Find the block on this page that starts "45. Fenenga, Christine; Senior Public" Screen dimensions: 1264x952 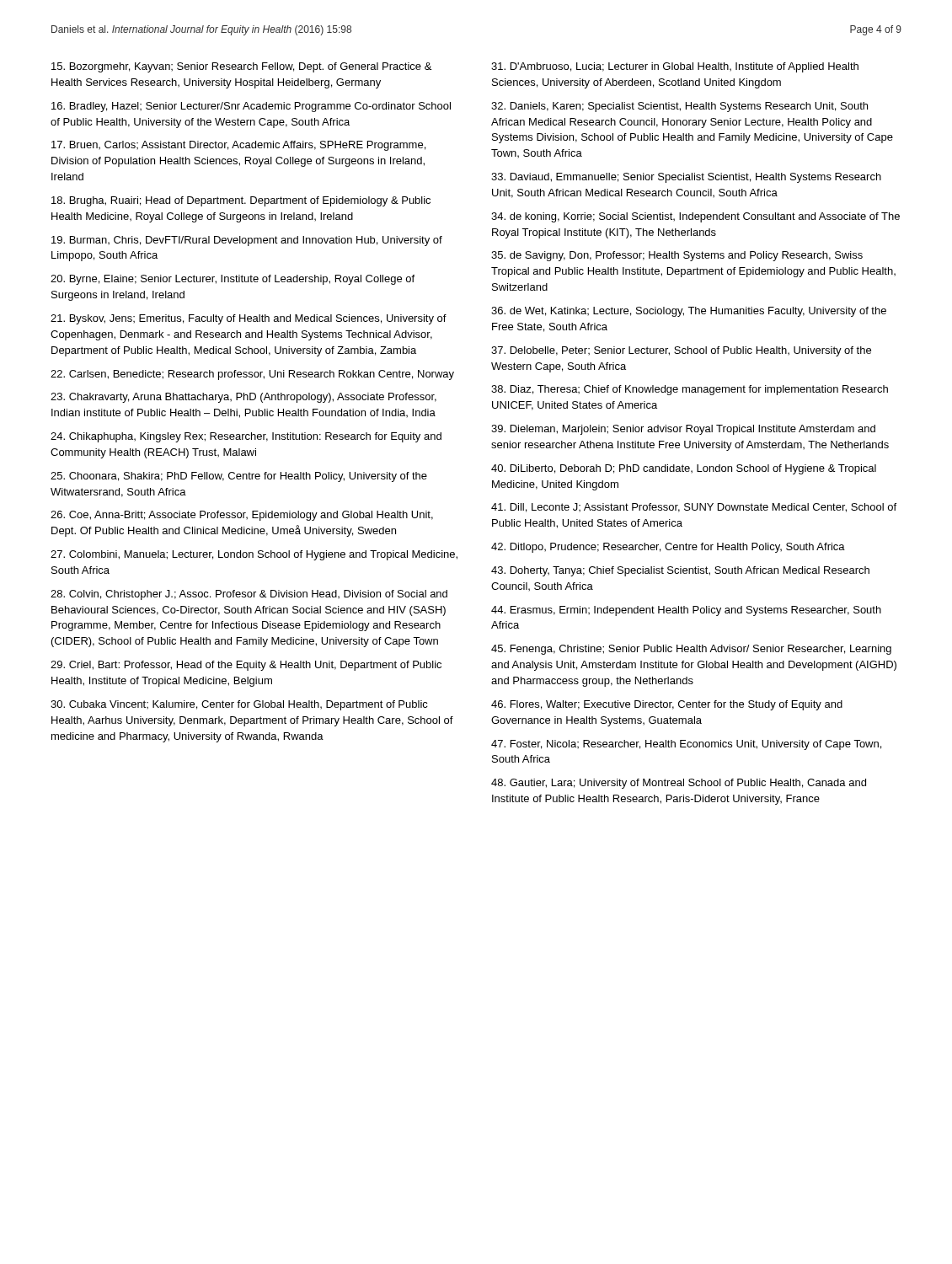[694, 665]
